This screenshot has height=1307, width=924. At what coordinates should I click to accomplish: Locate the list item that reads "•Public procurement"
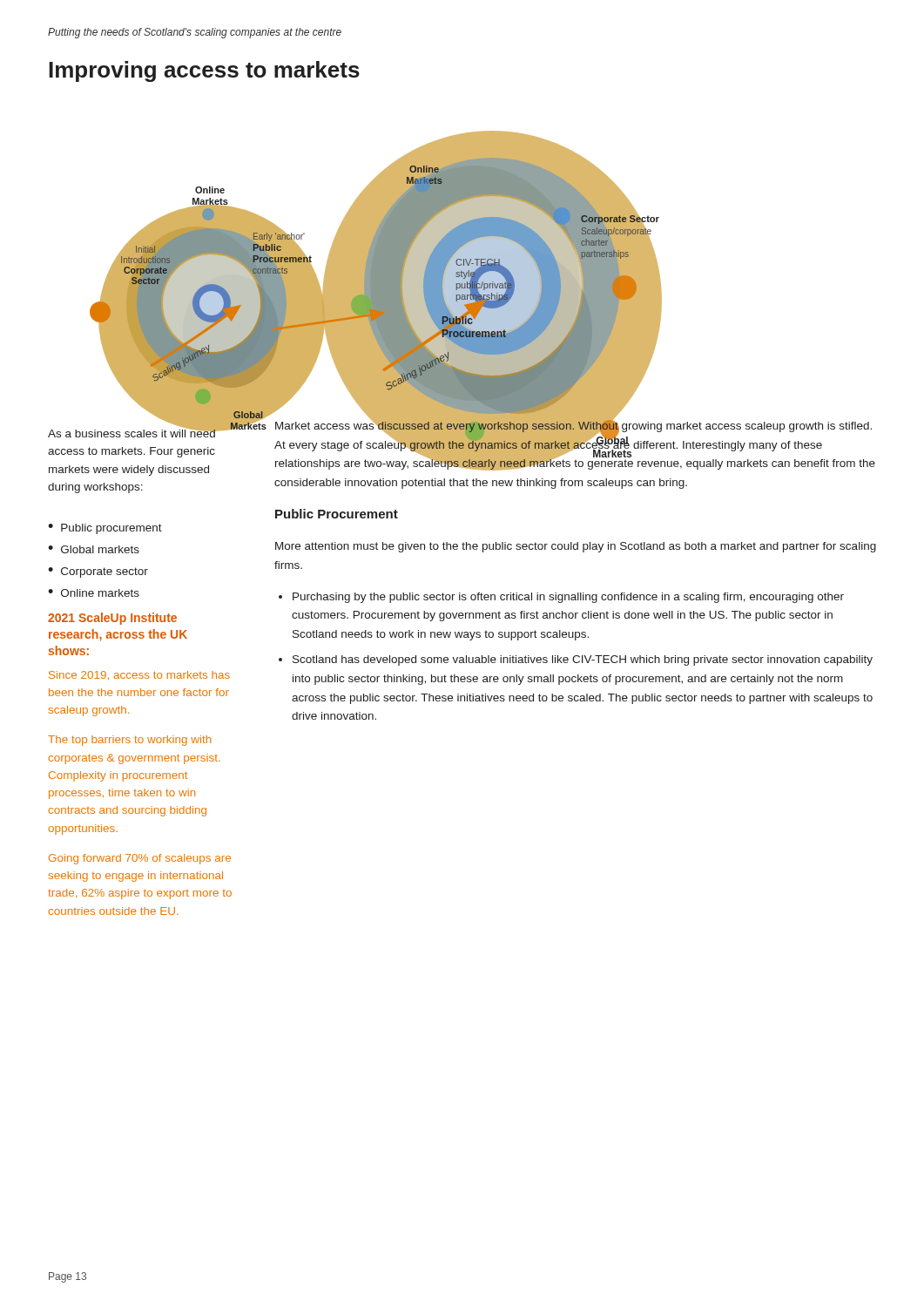click(x=105, y=528)
